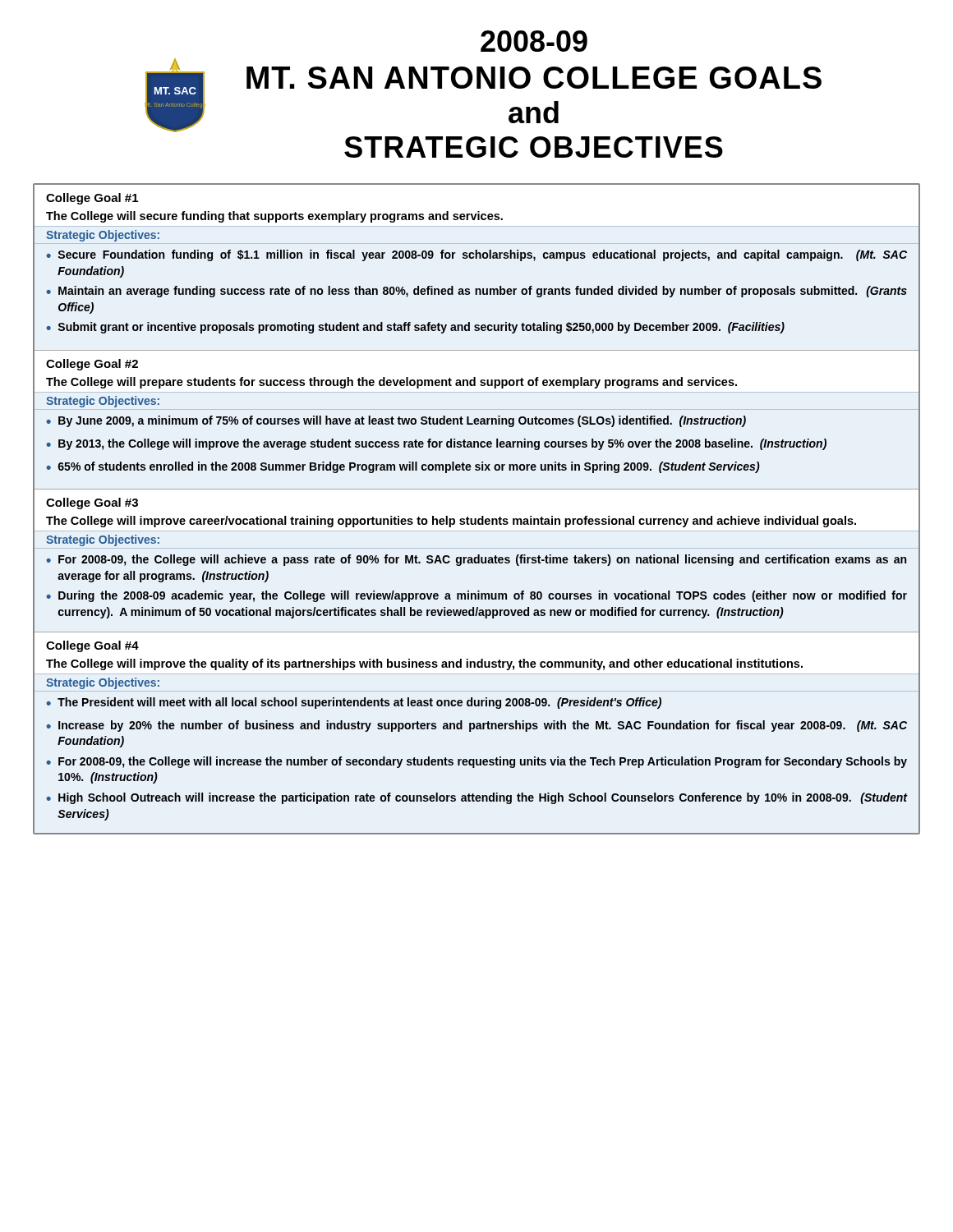
Task: Select the text block that reads "The College will secure funding that"
Action: coord(275,216)
